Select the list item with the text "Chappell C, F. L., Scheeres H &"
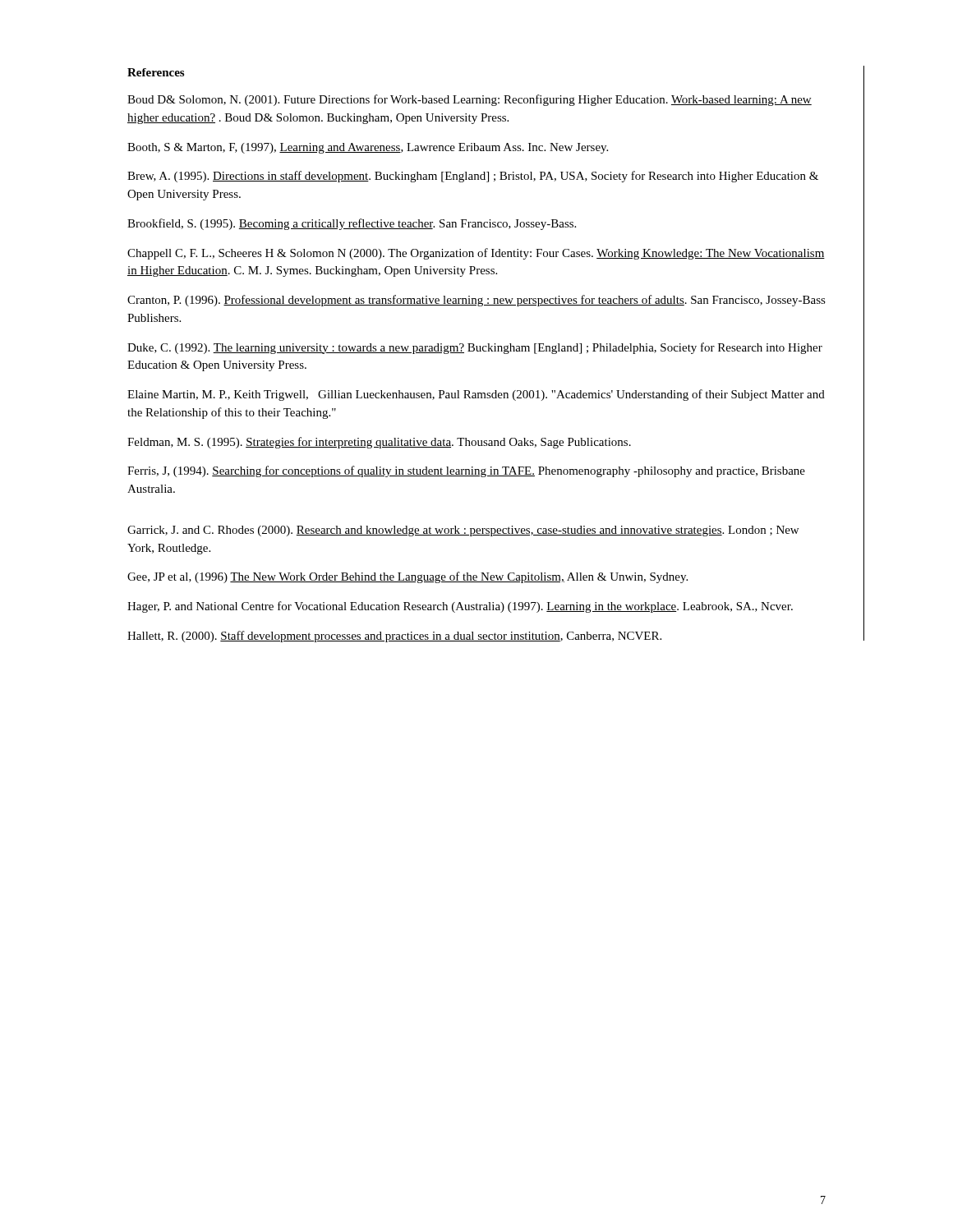Viewport: 953px width, 1232px height. [x=476, y=261]
